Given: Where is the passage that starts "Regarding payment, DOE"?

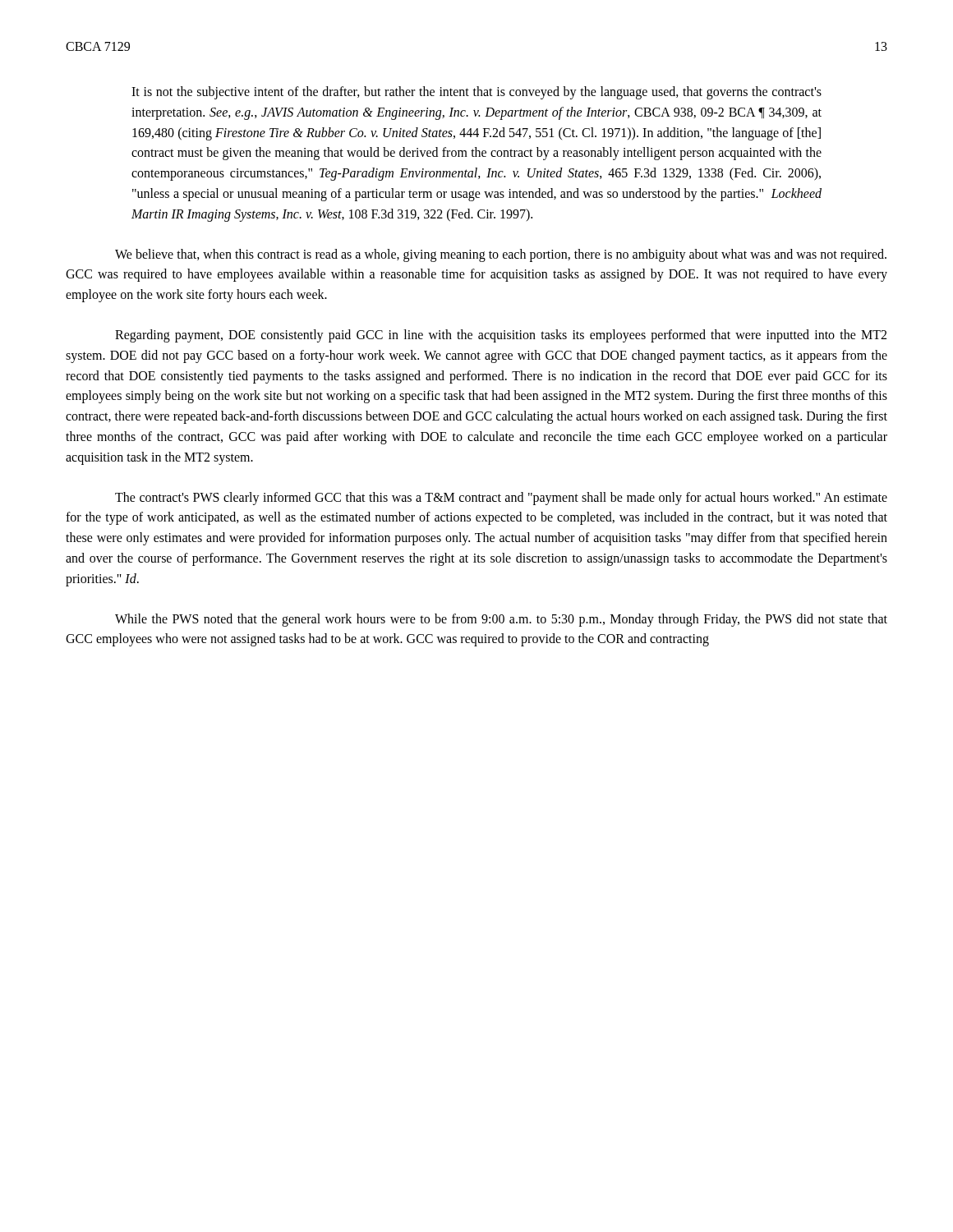Looking at the screenshot, I should click(x=476, y=396).
